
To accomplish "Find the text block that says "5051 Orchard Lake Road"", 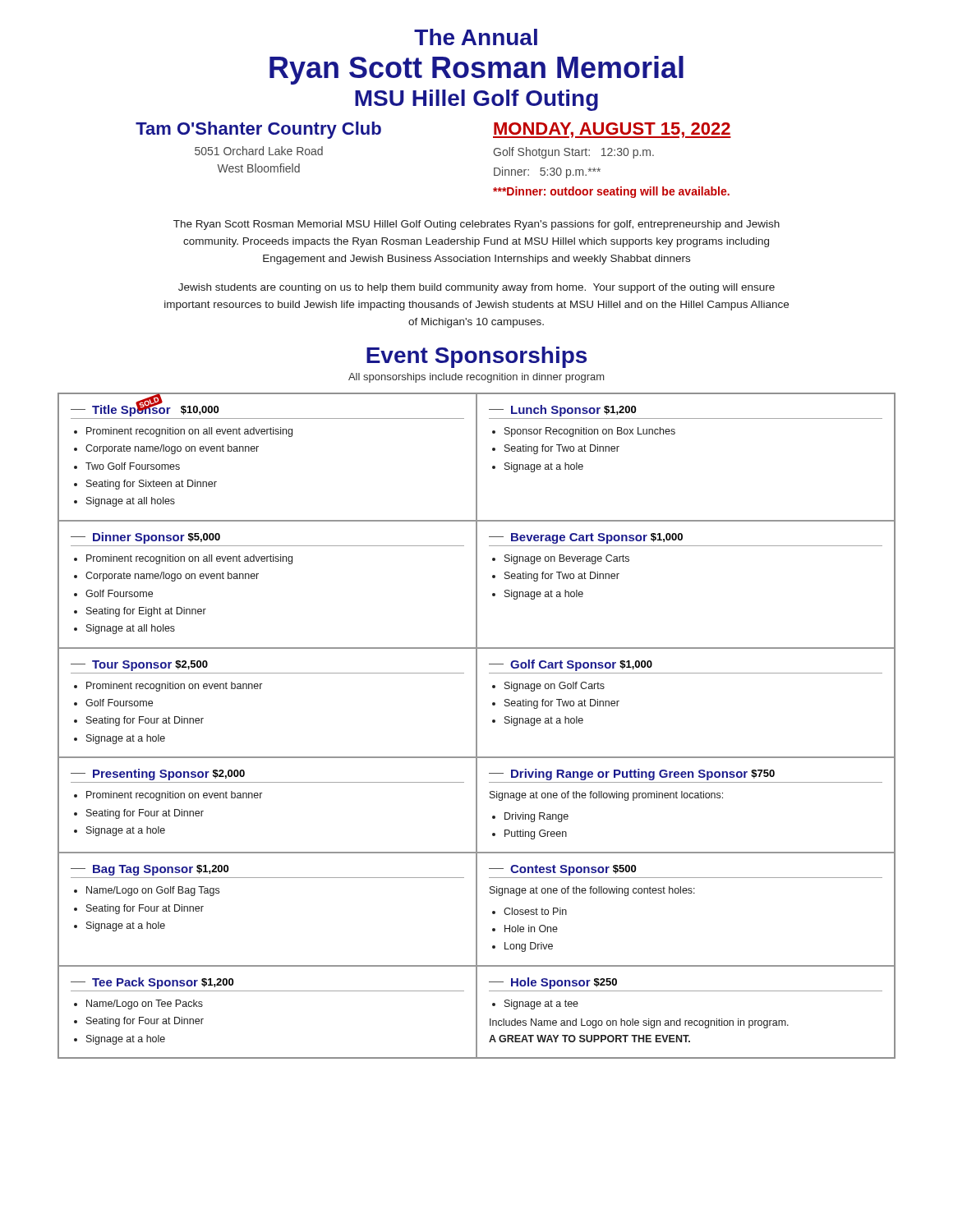I will [x=259, y=160].
